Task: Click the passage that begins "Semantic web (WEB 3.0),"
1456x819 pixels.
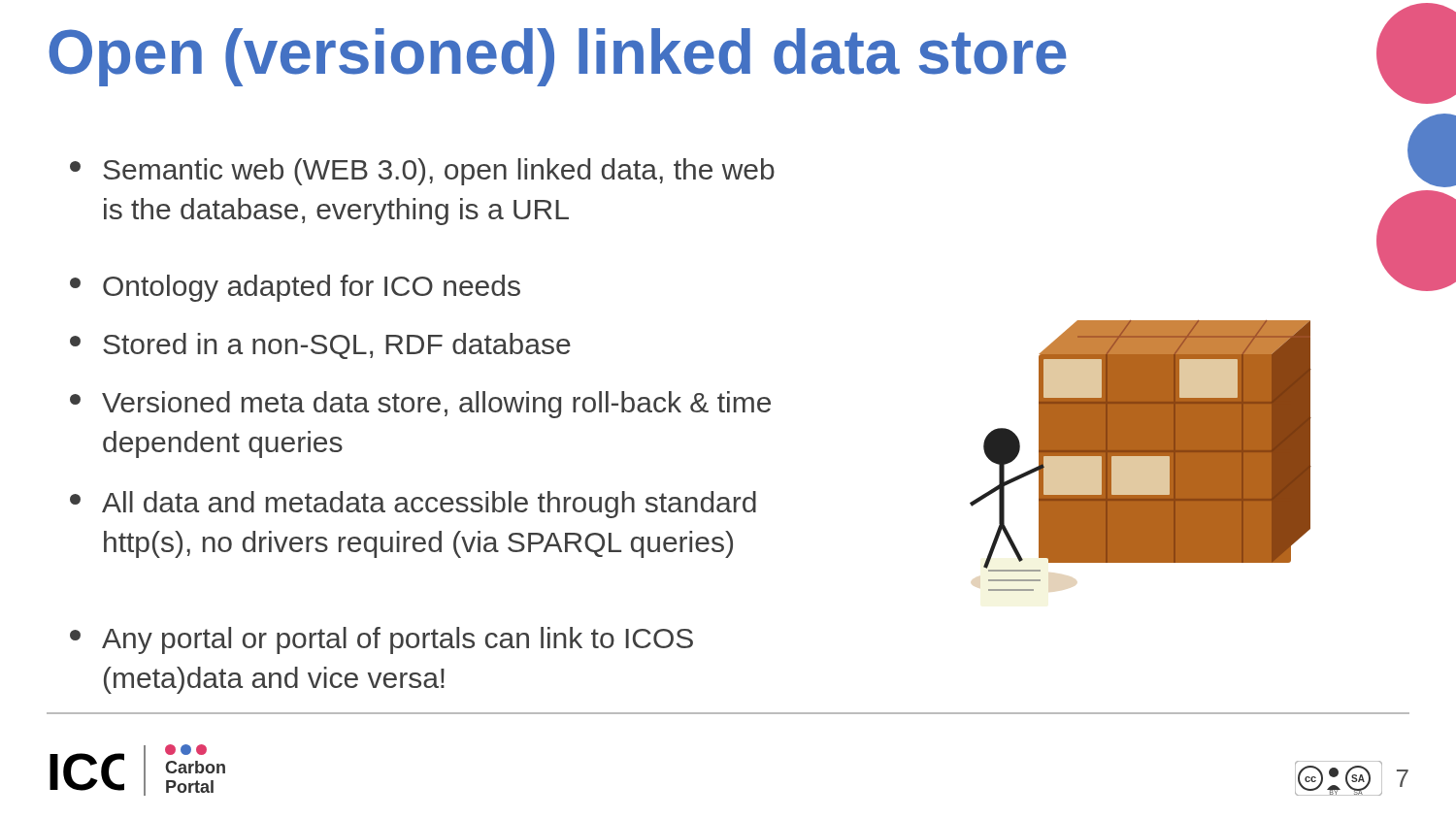Action: [x=429, y=190]
